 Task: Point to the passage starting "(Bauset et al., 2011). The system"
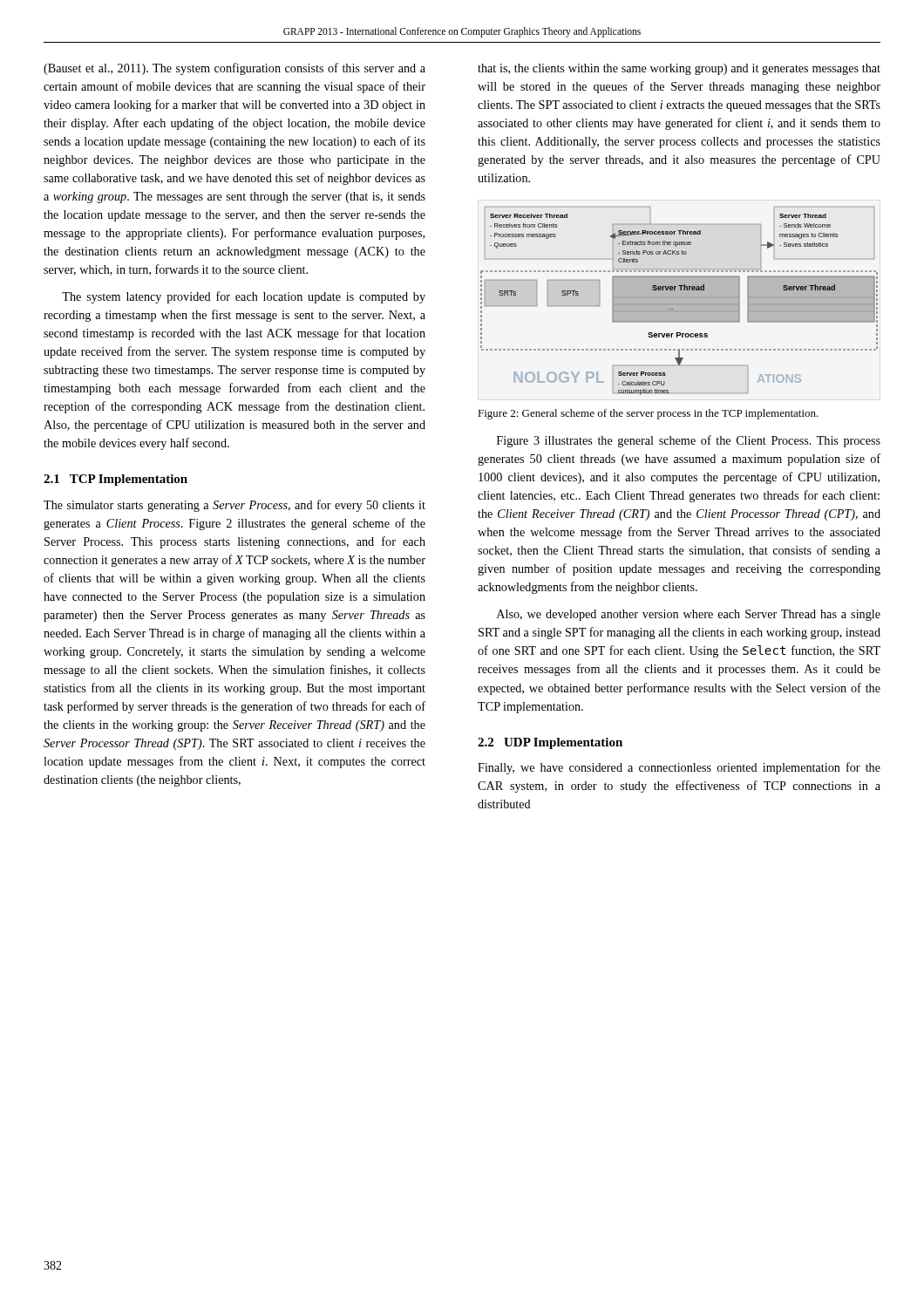point(235,169)
